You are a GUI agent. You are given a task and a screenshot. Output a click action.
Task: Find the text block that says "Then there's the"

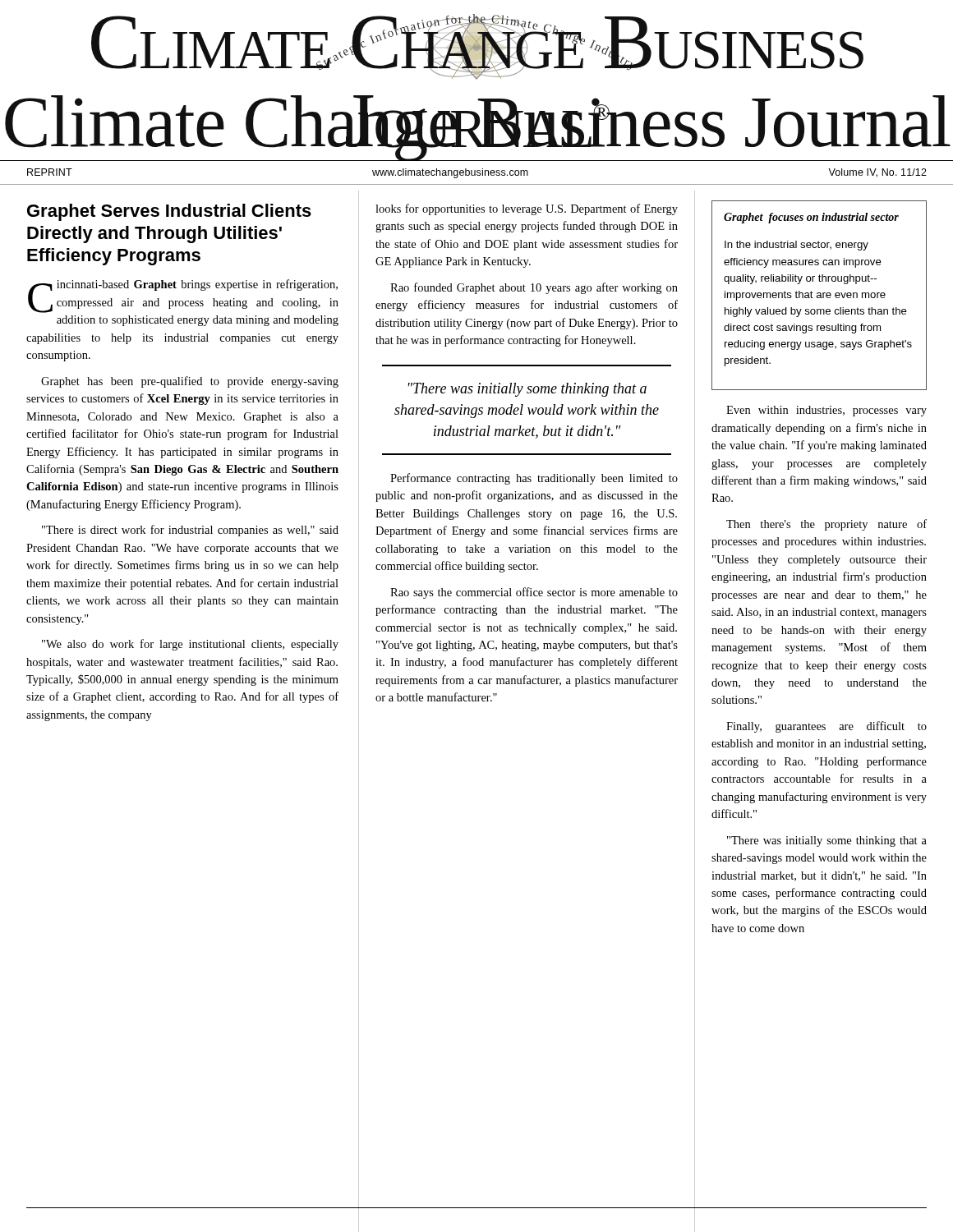click(819, 612)
